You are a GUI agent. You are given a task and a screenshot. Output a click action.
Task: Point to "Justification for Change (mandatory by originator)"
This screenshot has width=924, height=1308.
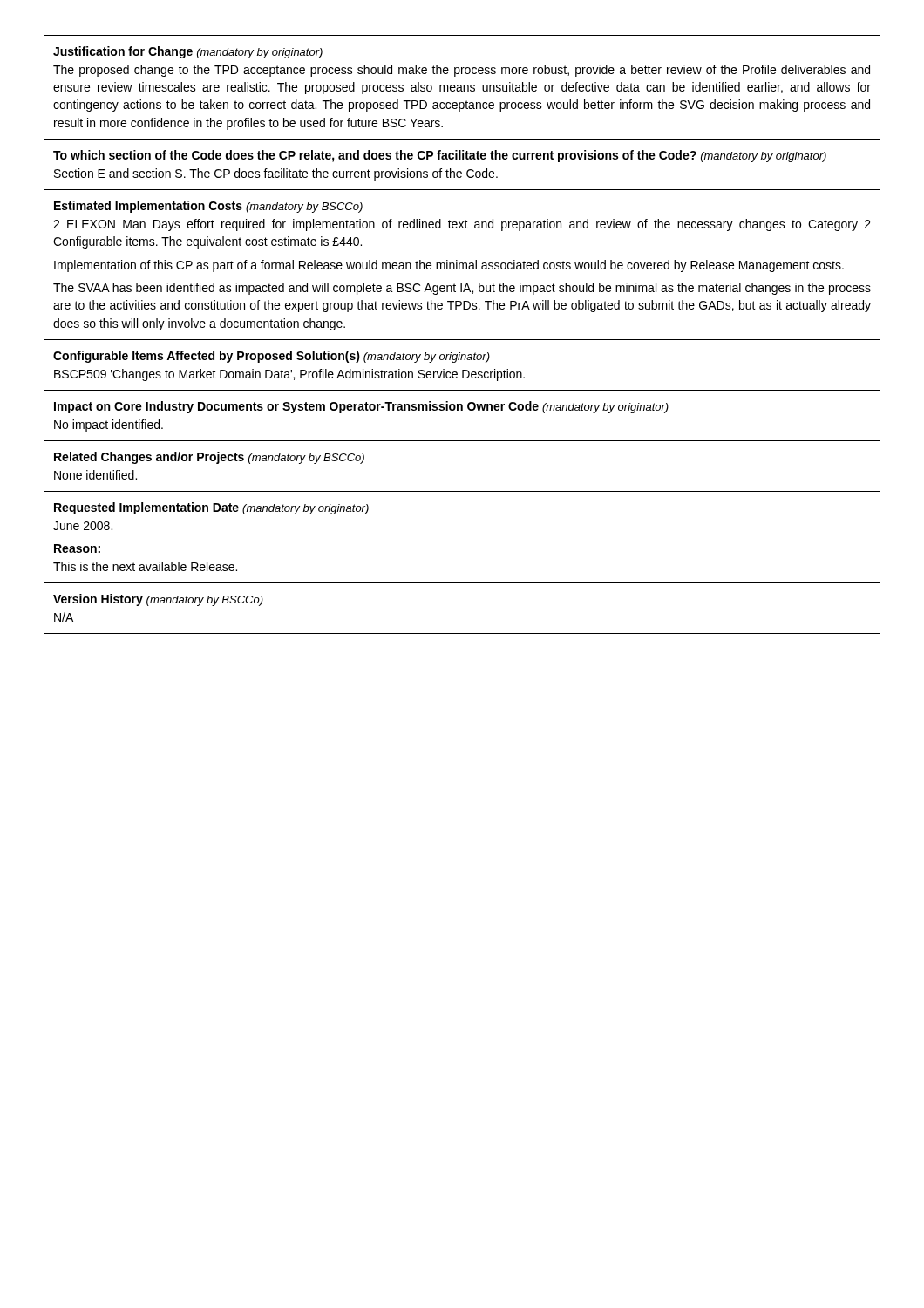188,51
